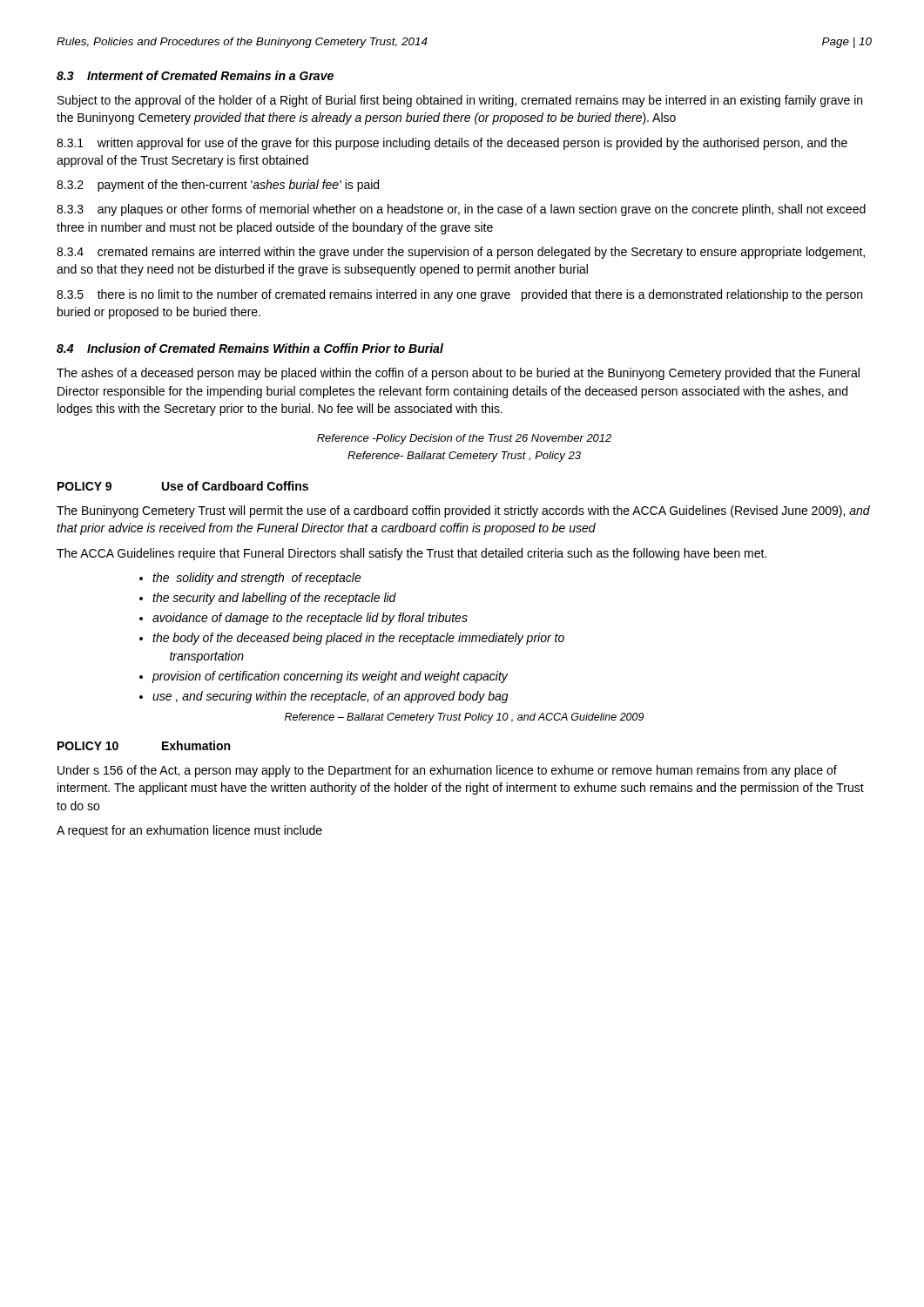
Task: Click on the text block that reads "The ACCA Guidelines require that Funeral"
Action: pos(412,553)
